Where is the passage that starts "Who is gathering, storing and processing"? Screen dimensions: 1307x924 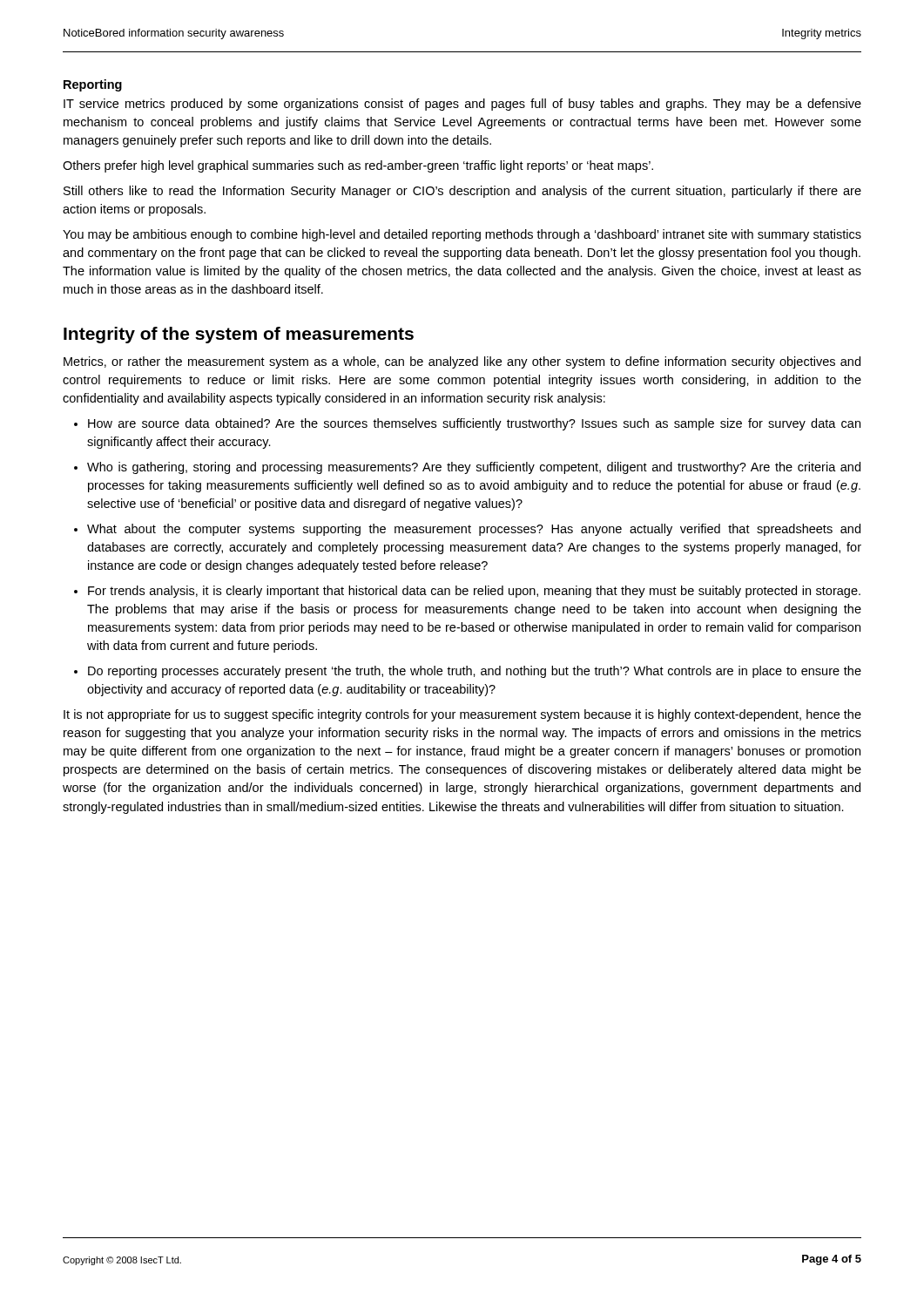[474, 486]
